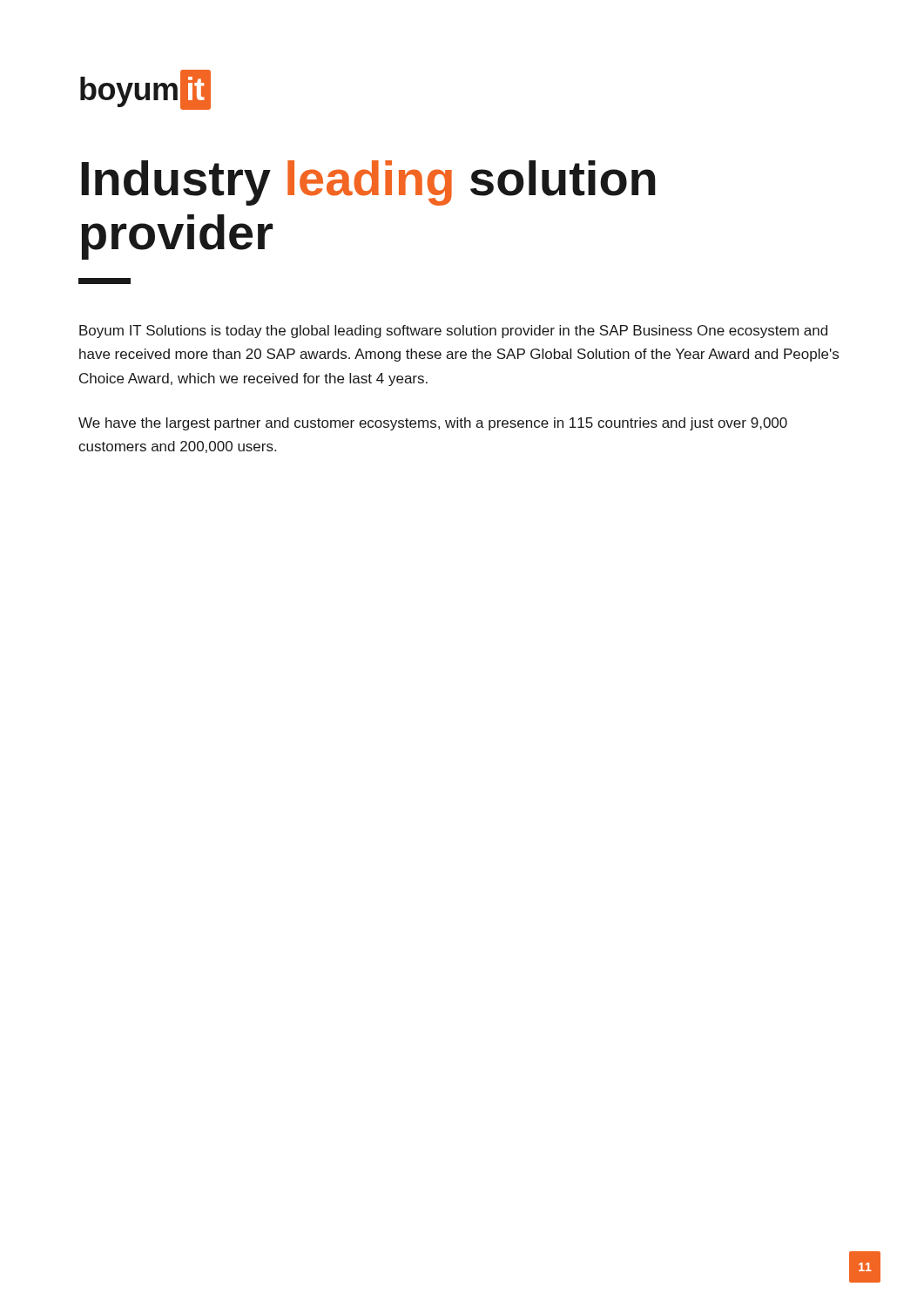924x1307 pixels.
Task: Select the passage starting "We have the largest partner and"
Action: pos(462,435)
